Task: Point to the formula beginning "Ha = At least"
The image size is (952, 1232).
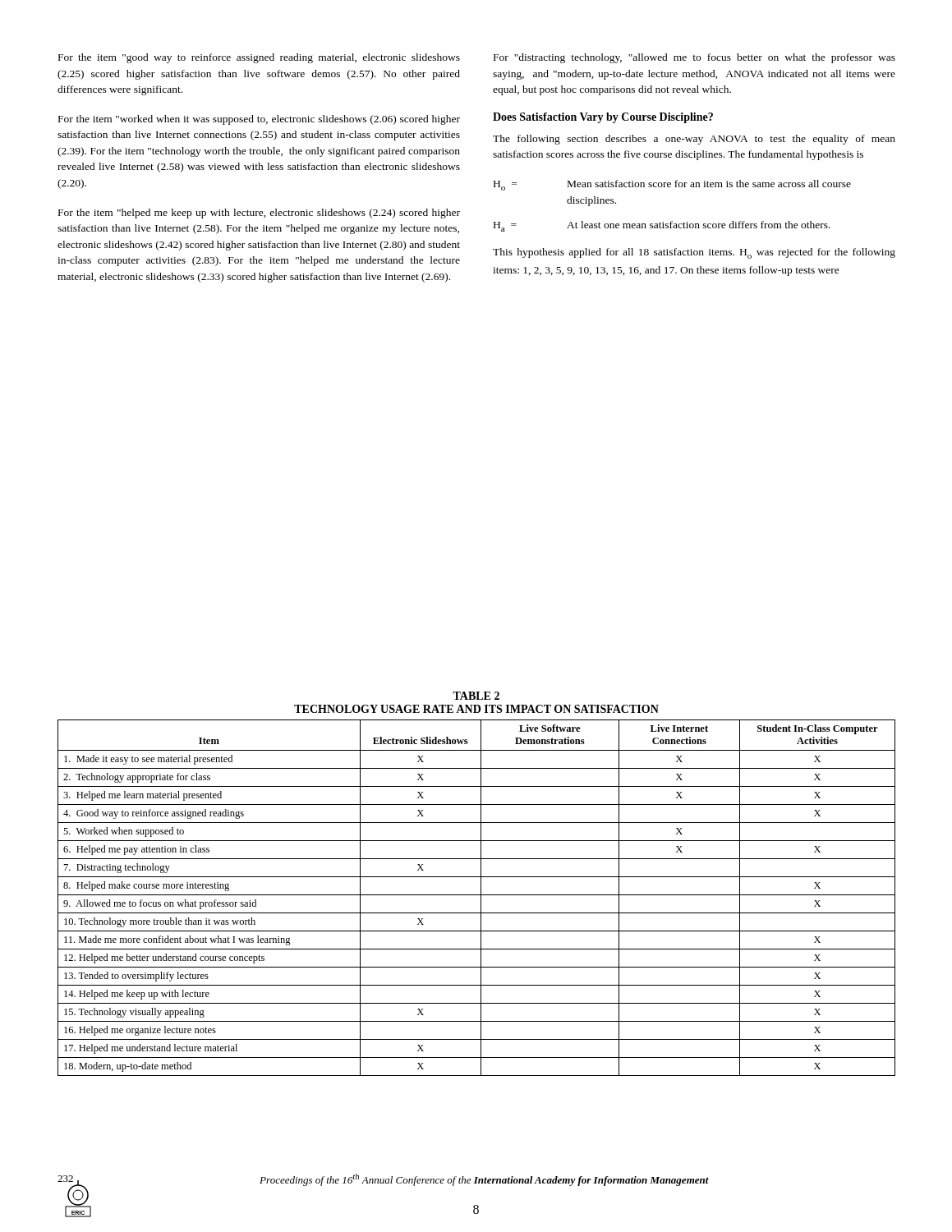Action: tap(662, 226)
